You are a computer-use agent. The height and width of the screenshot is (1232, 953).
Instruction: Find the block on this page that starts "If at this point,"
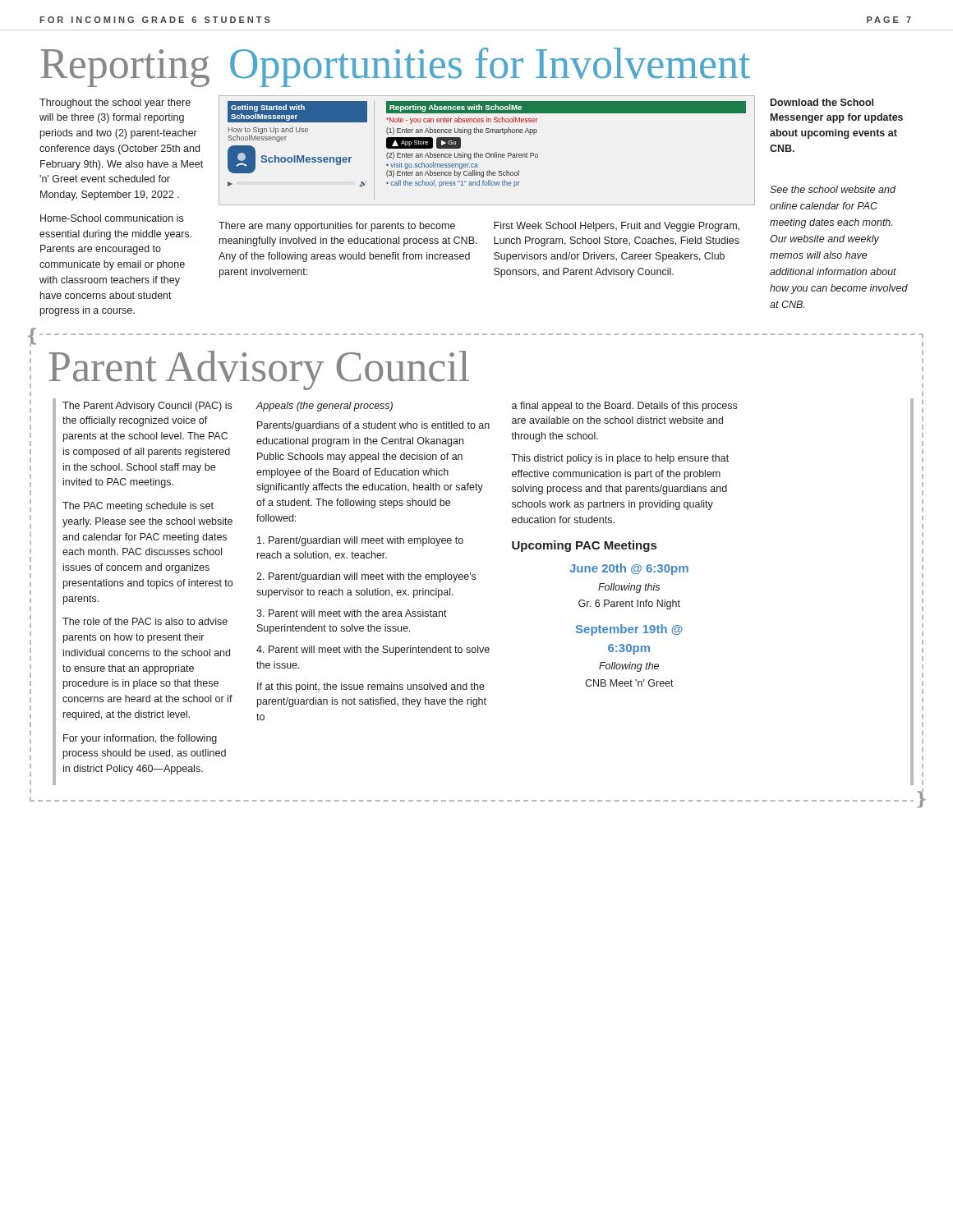(371, 702)
